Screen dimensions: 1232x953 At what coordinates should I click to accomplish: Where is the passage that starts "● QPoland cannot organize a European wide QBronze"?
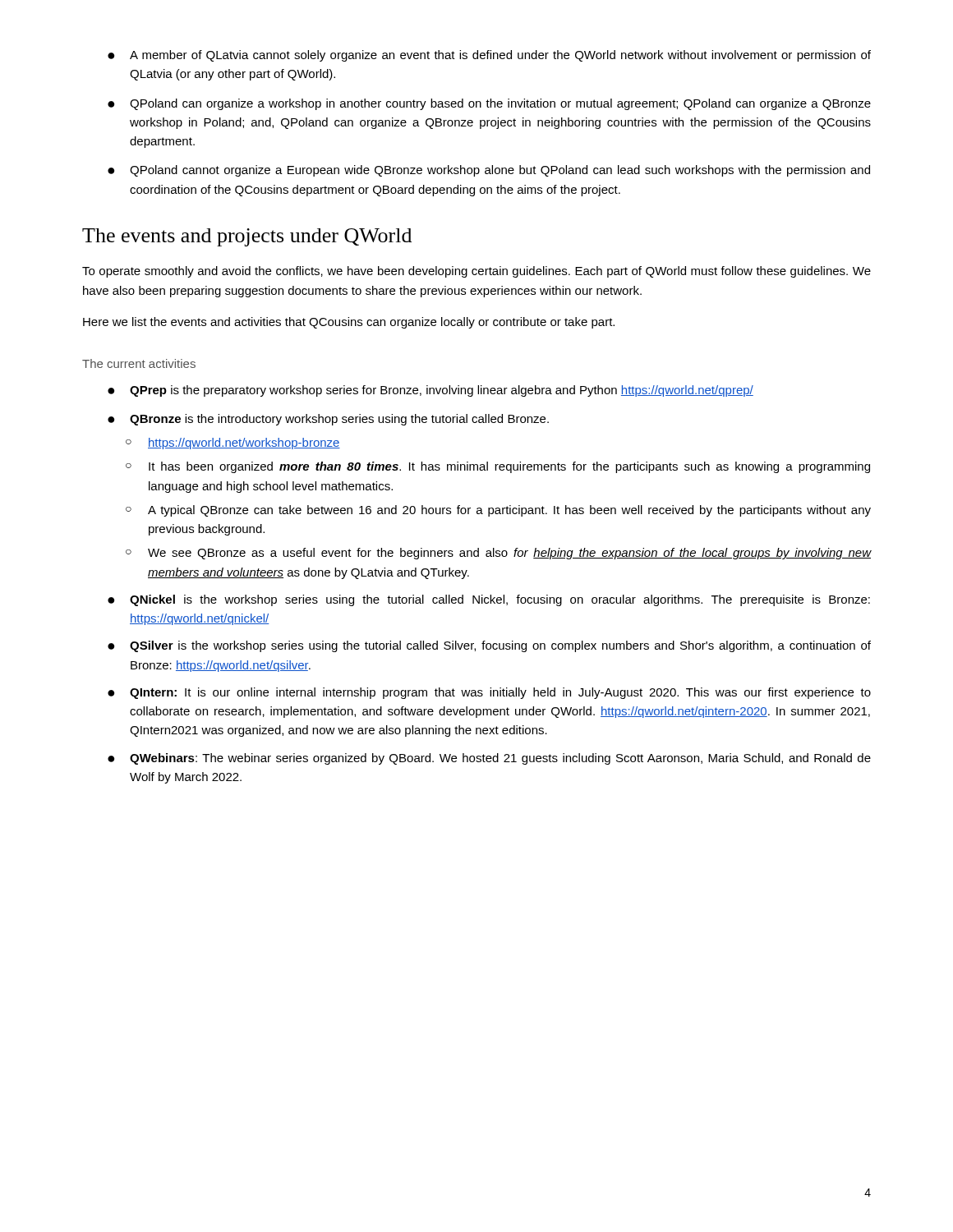489,180
